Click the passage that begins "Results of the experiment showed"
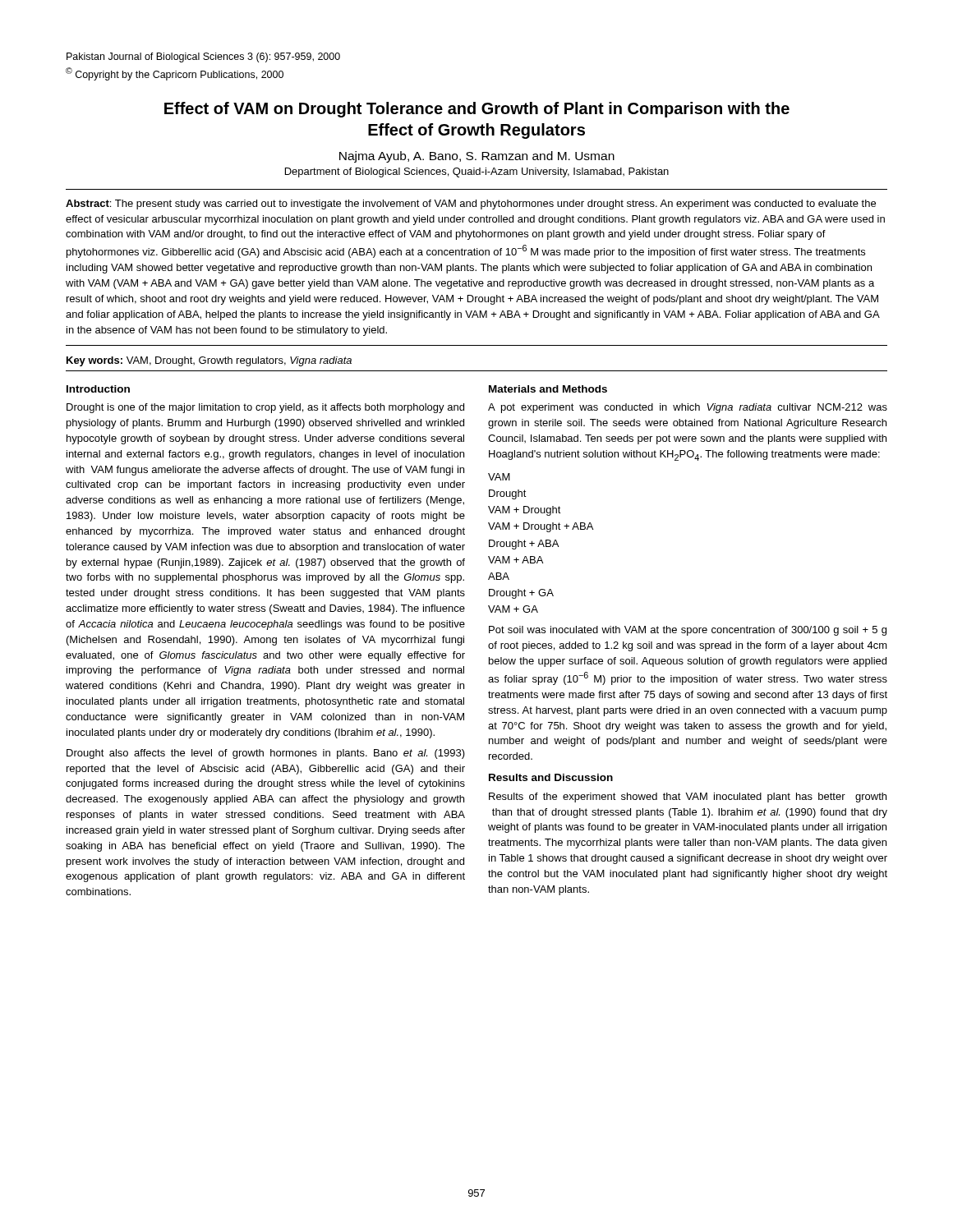 (688, 843)
